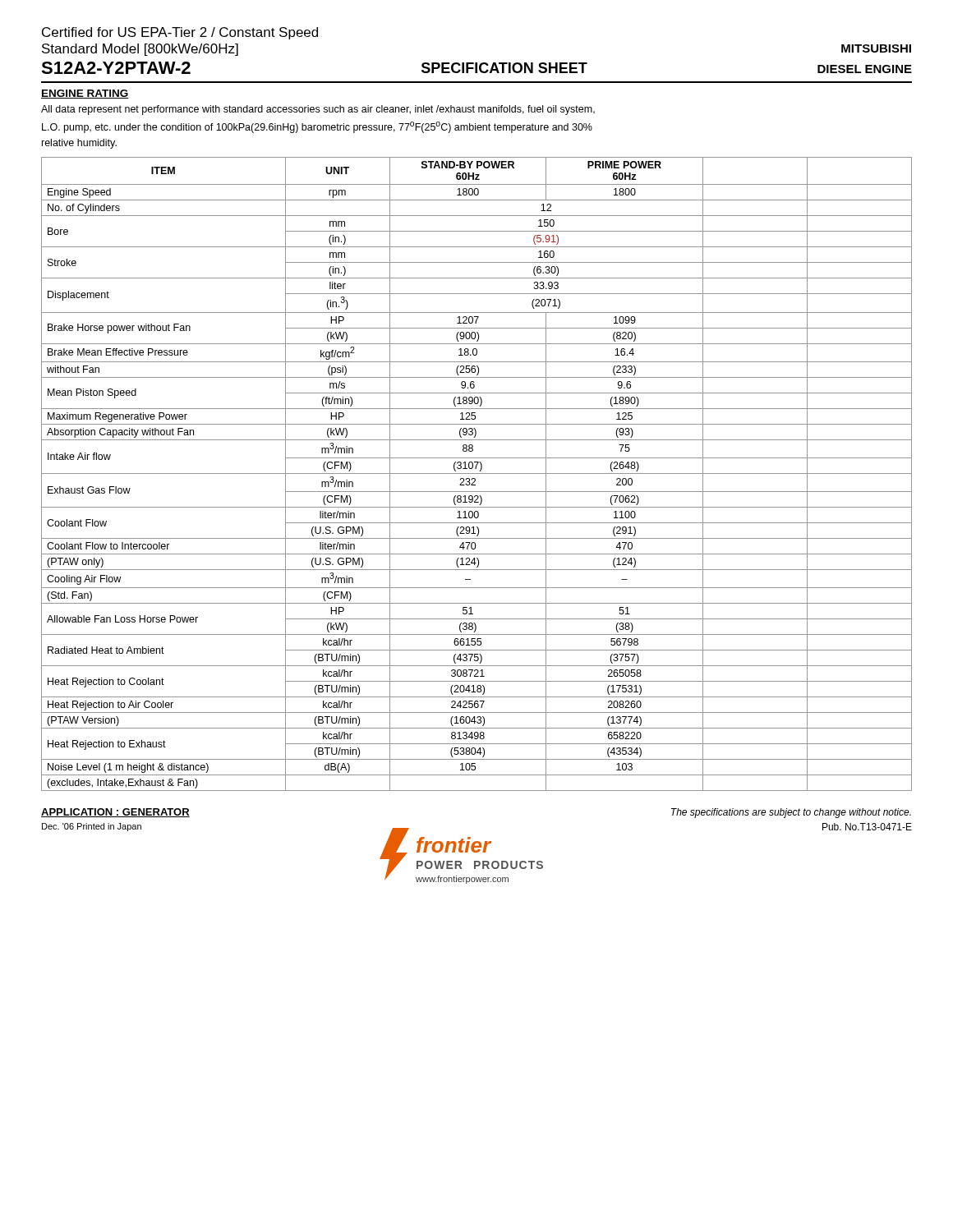The image size is (953, 1232).
Task: Navigate to the block starting "All data represent net performance with standard accessories"
Action: click(x=318, y=126)
